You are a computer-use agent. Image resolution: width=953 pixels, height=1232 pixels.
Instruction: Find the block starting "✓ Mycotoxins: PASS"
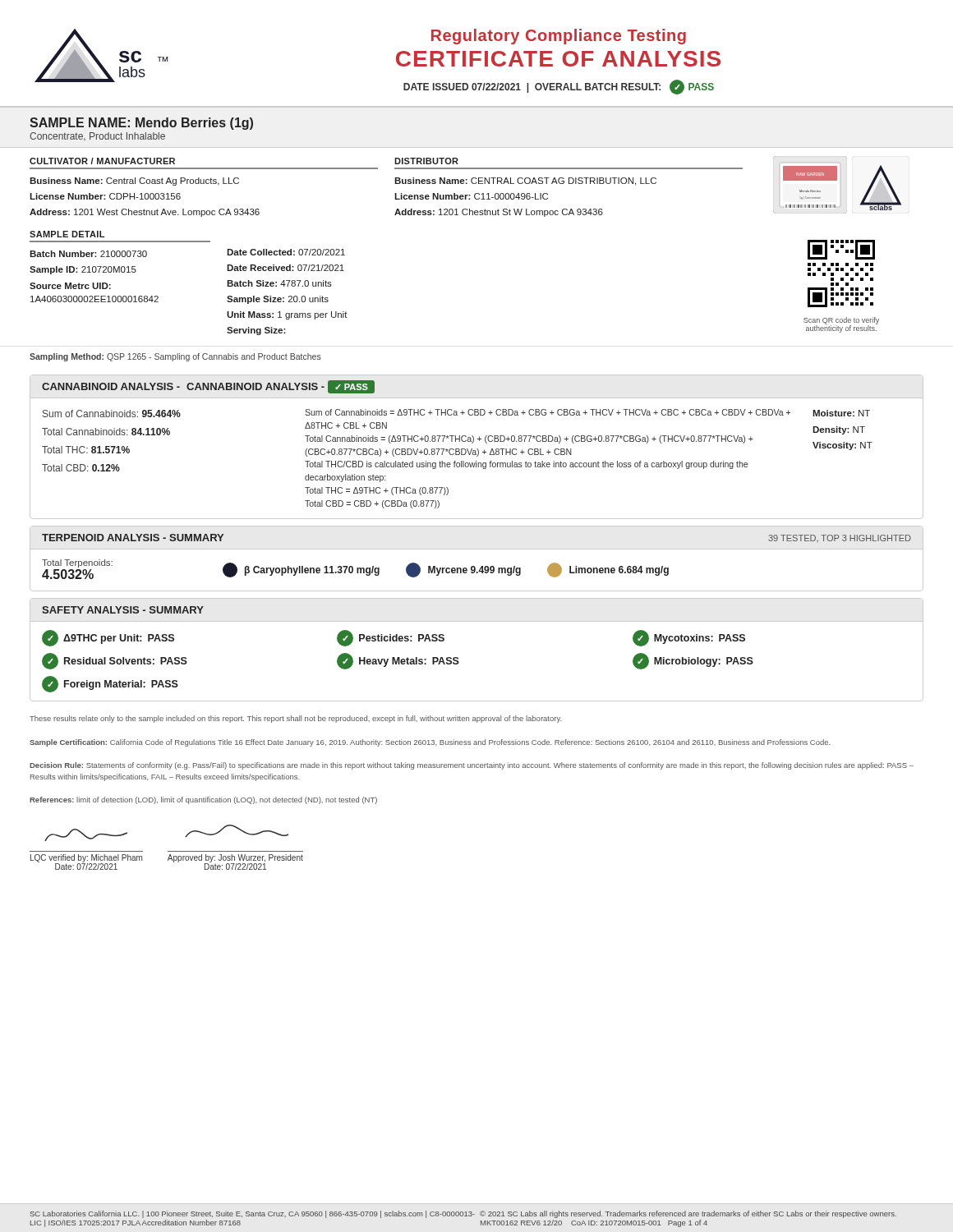[689, 639]
